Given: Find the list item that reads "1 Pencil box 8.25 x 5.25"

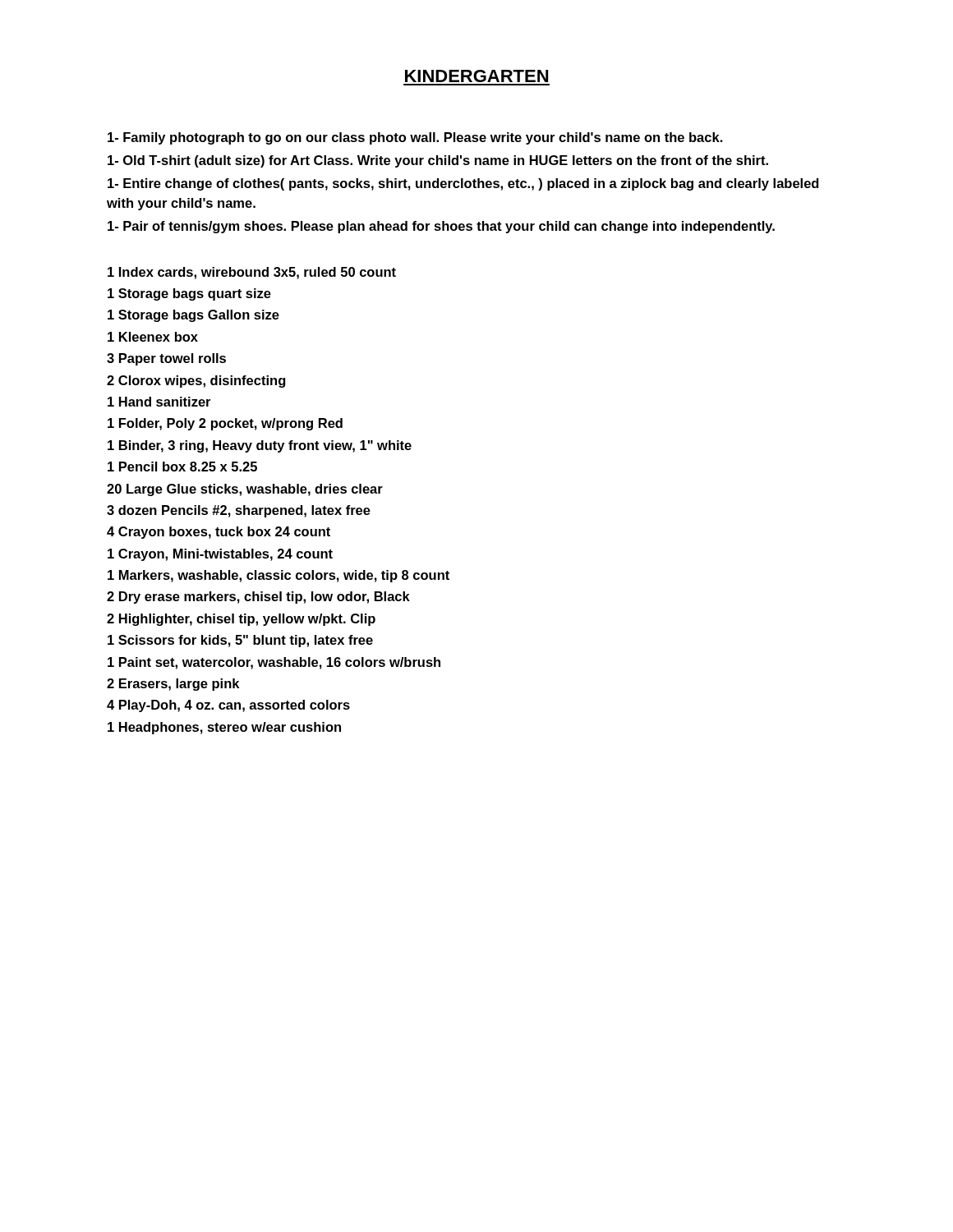Looking at the screenshot, I should coord(182,467).
